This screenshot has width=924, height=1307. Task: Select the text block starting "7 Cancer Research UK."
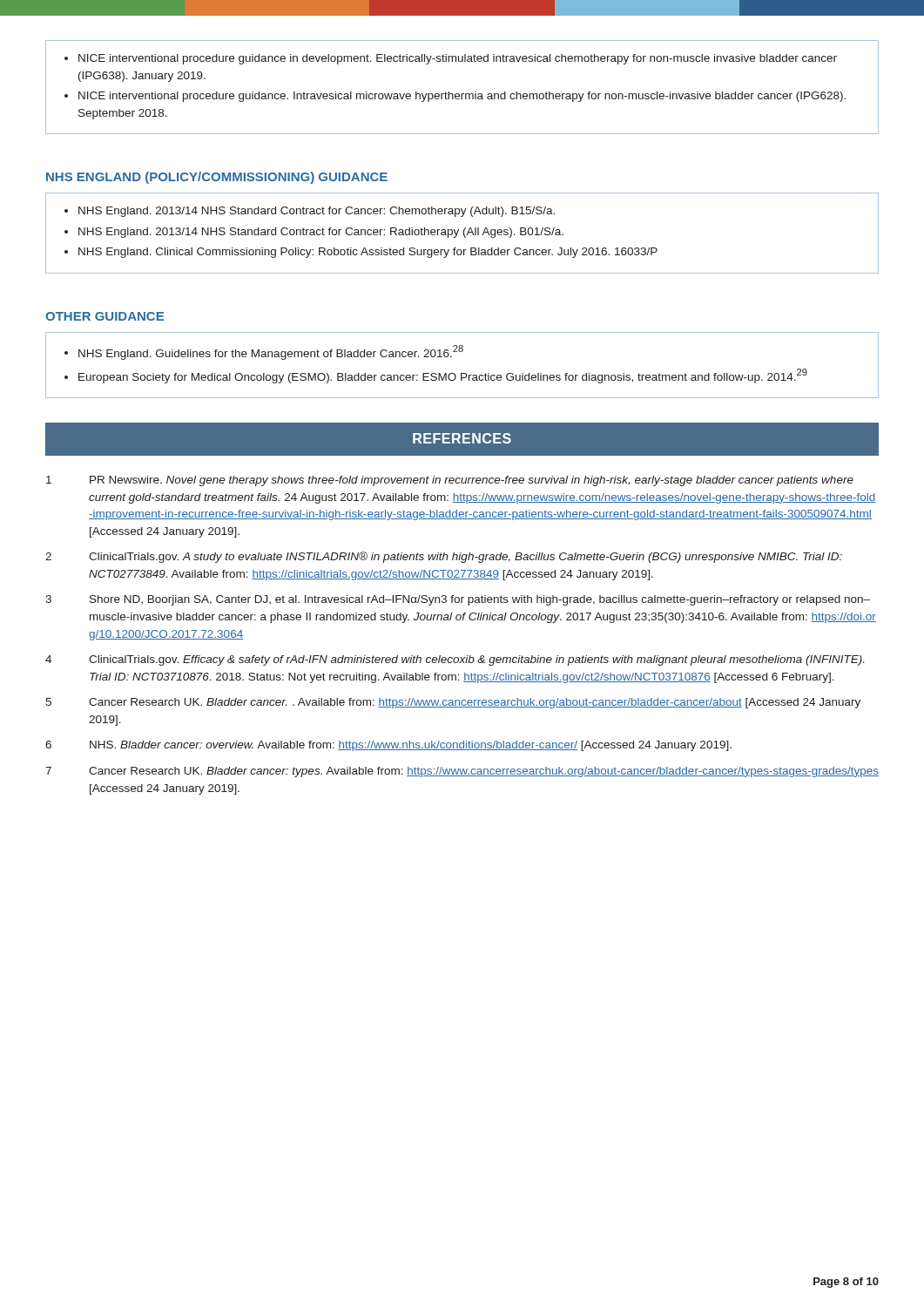(462, 779)
